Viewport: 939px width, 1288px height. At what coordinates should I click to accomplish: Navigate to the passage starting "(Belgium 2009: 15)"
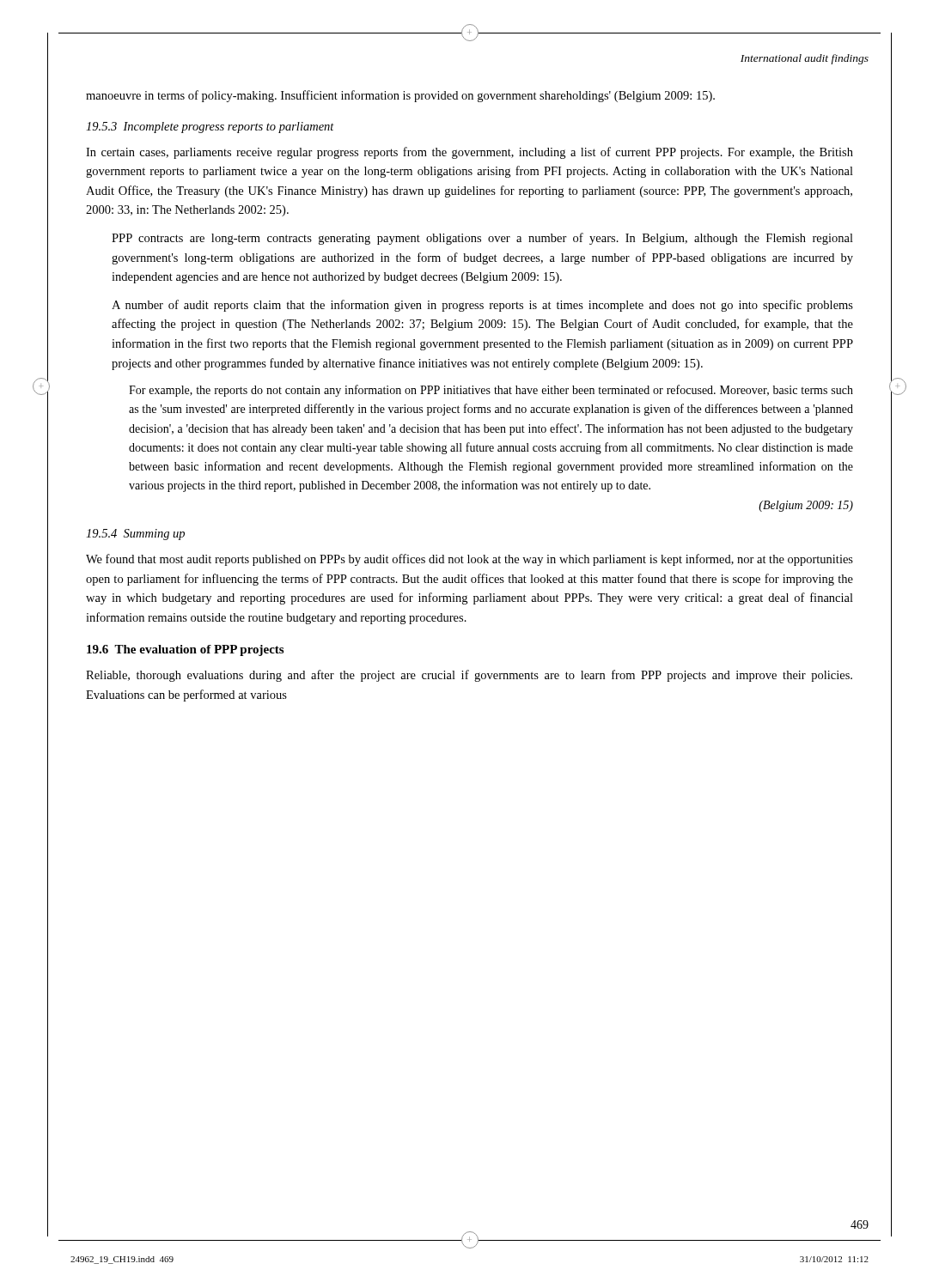pyautogui.click(x=806, y=505)
